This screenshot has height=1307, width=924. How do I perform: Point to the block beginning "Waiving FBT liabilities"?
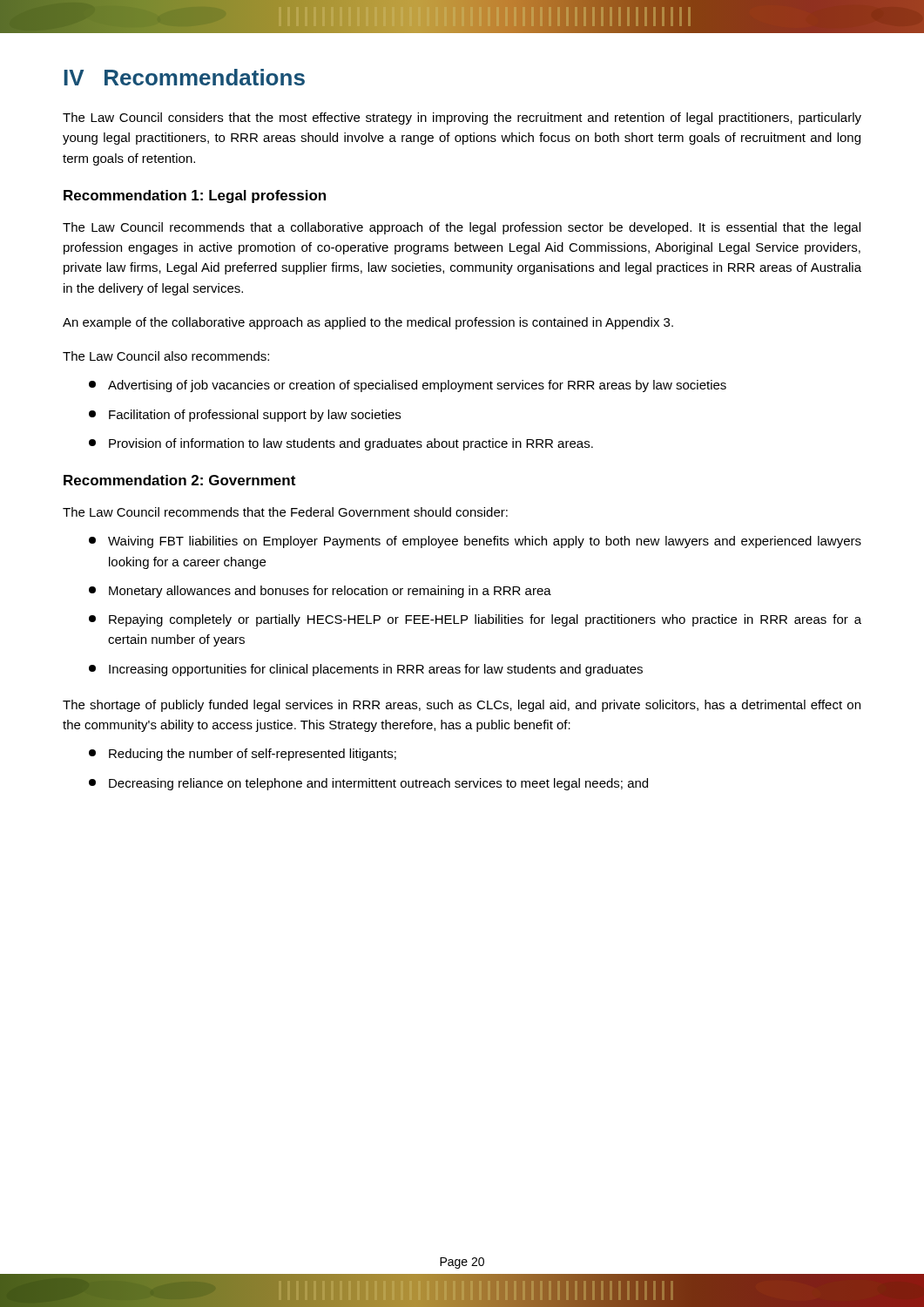coord(475,551)
